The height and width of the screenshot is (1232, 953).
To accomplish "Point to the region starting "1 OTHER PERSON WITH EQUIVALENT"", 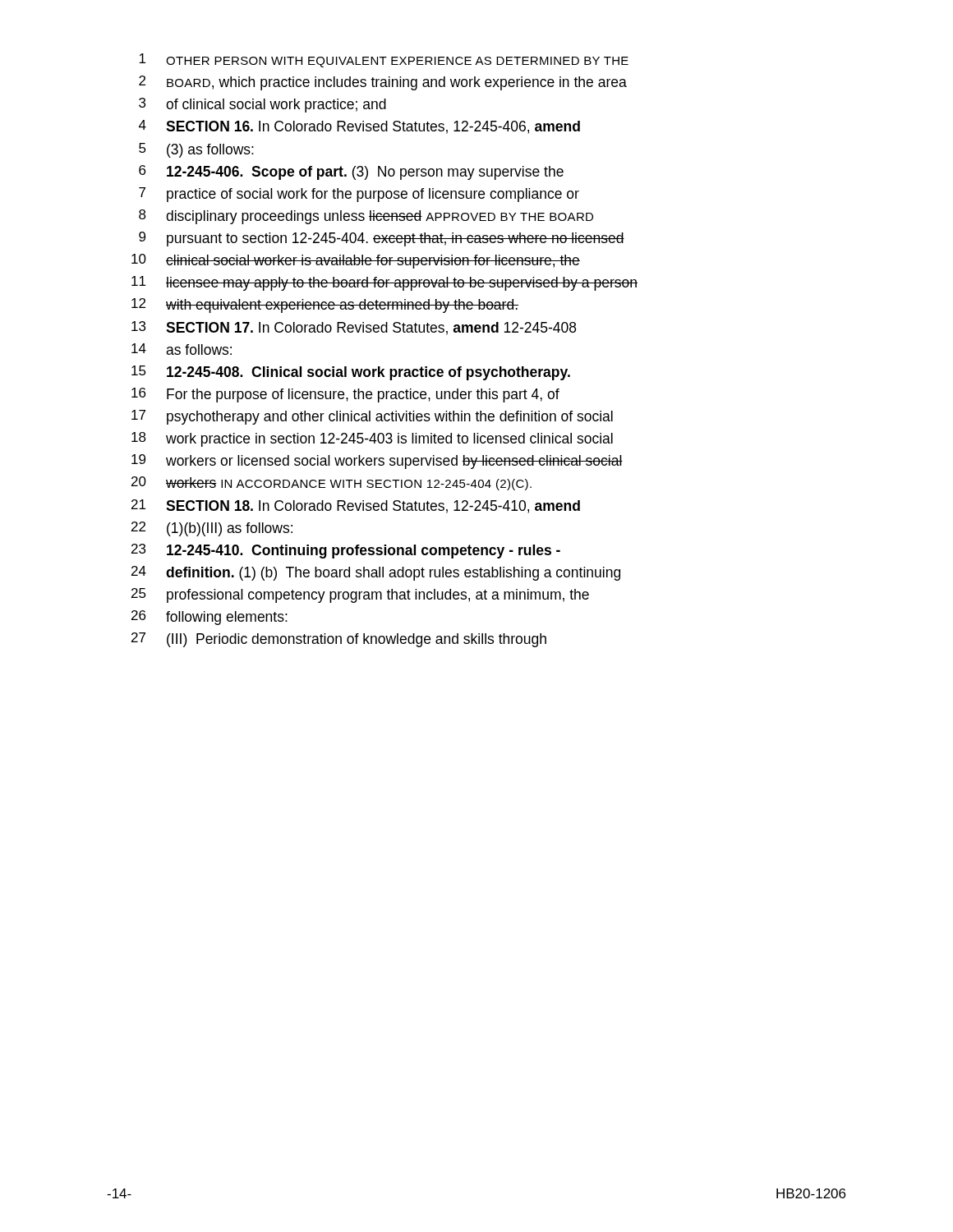I will 476,60.
